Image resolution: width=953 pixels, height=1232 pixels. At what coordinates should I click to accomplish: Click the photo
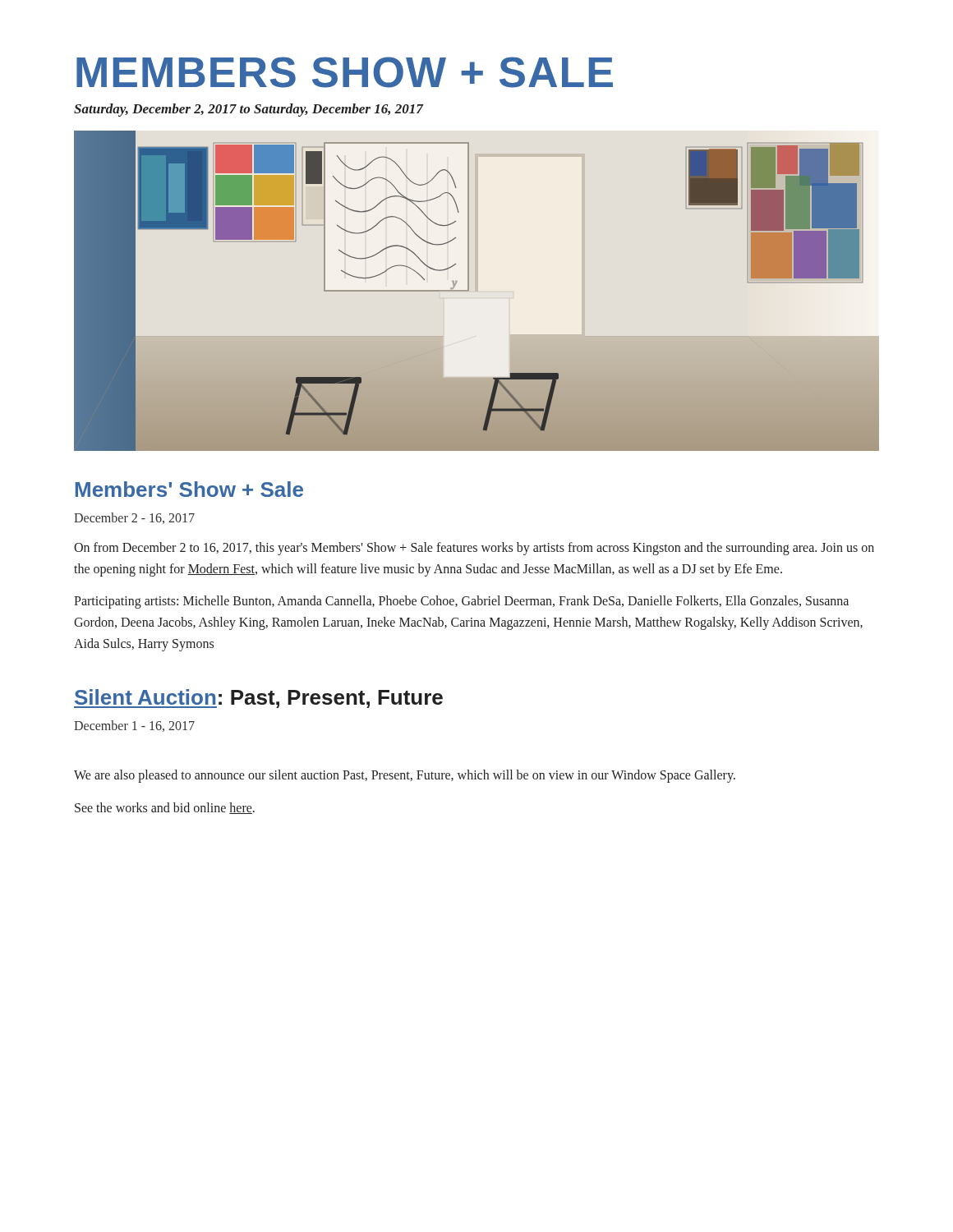[476, 291]
